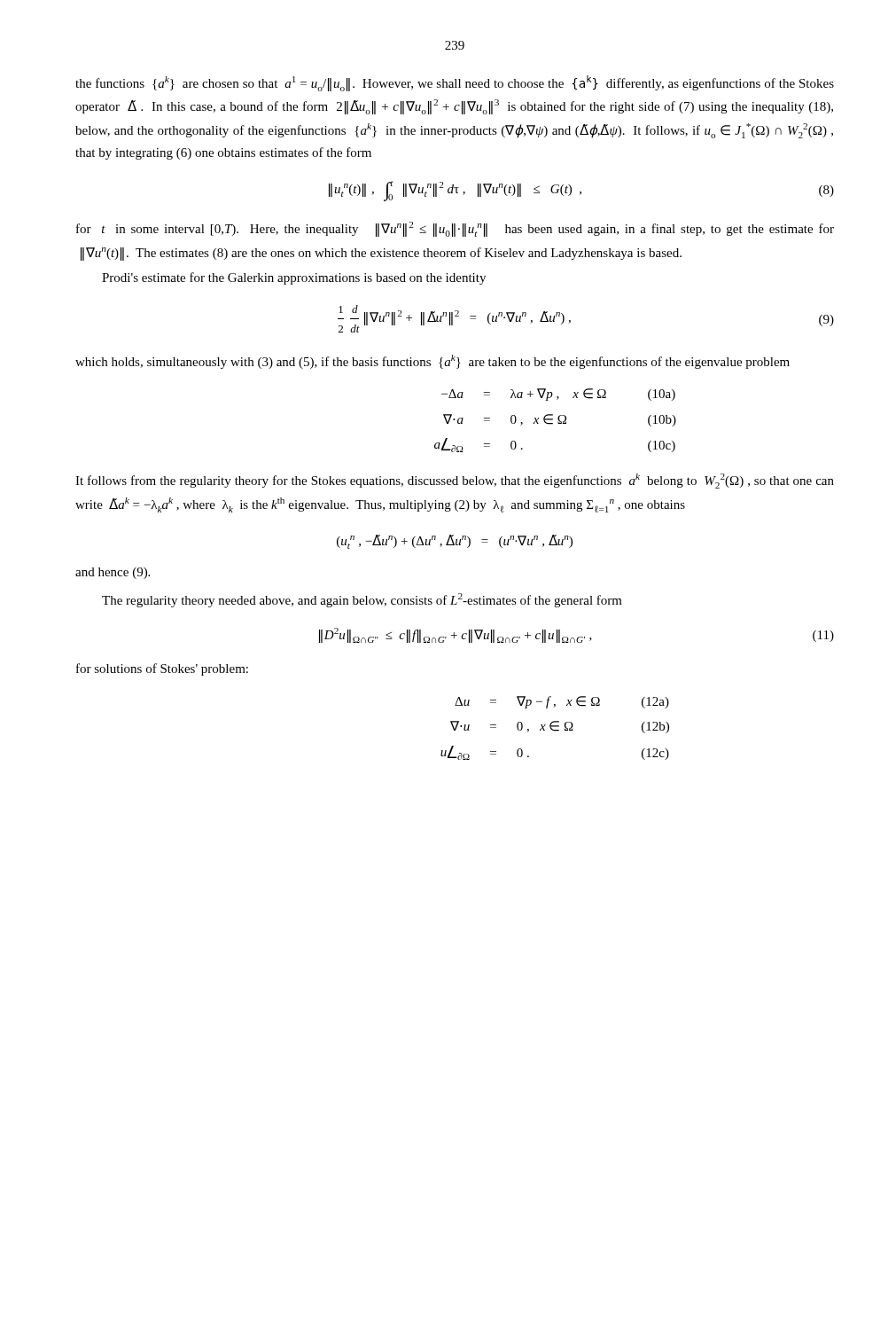Locate the block starting "for t in some interval [0,T)."
The height and width of the screenshot is (1330, 896).
tap(455, 239)
